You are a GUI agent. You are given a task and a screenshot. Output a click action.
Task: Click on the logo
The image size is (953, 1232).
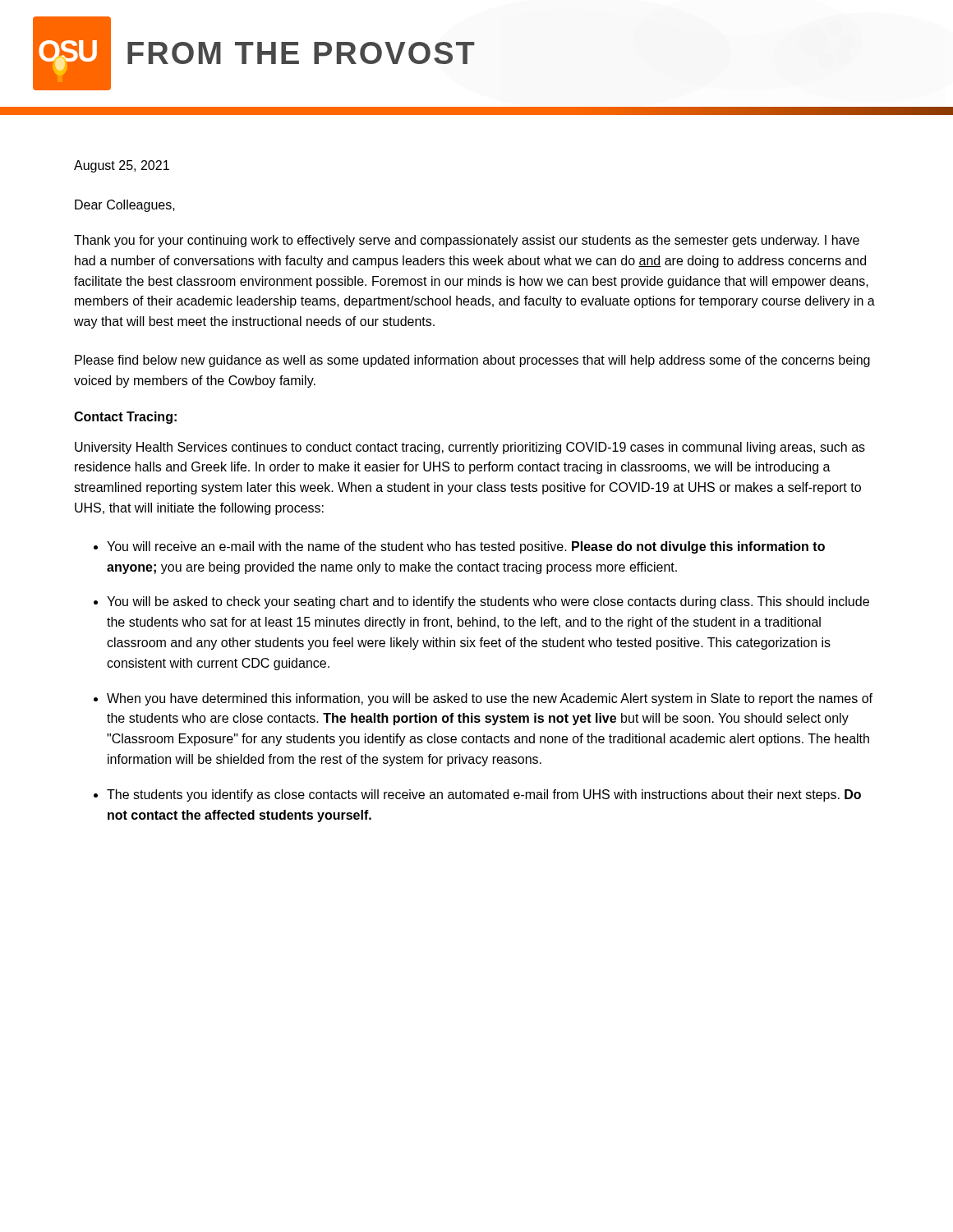click(476, 60)
